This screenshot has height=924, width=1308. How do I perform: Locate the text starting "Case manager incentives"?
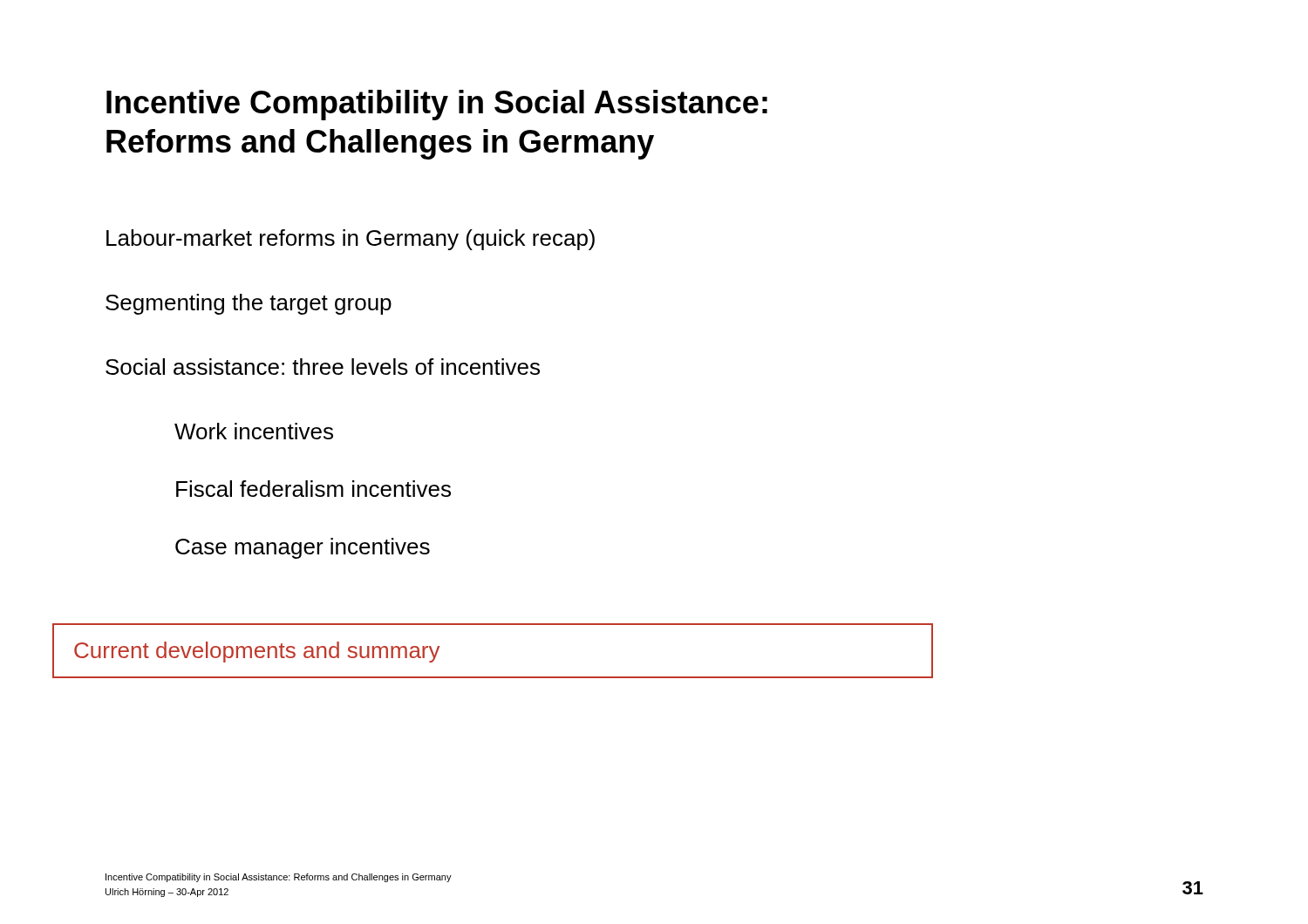302,547
